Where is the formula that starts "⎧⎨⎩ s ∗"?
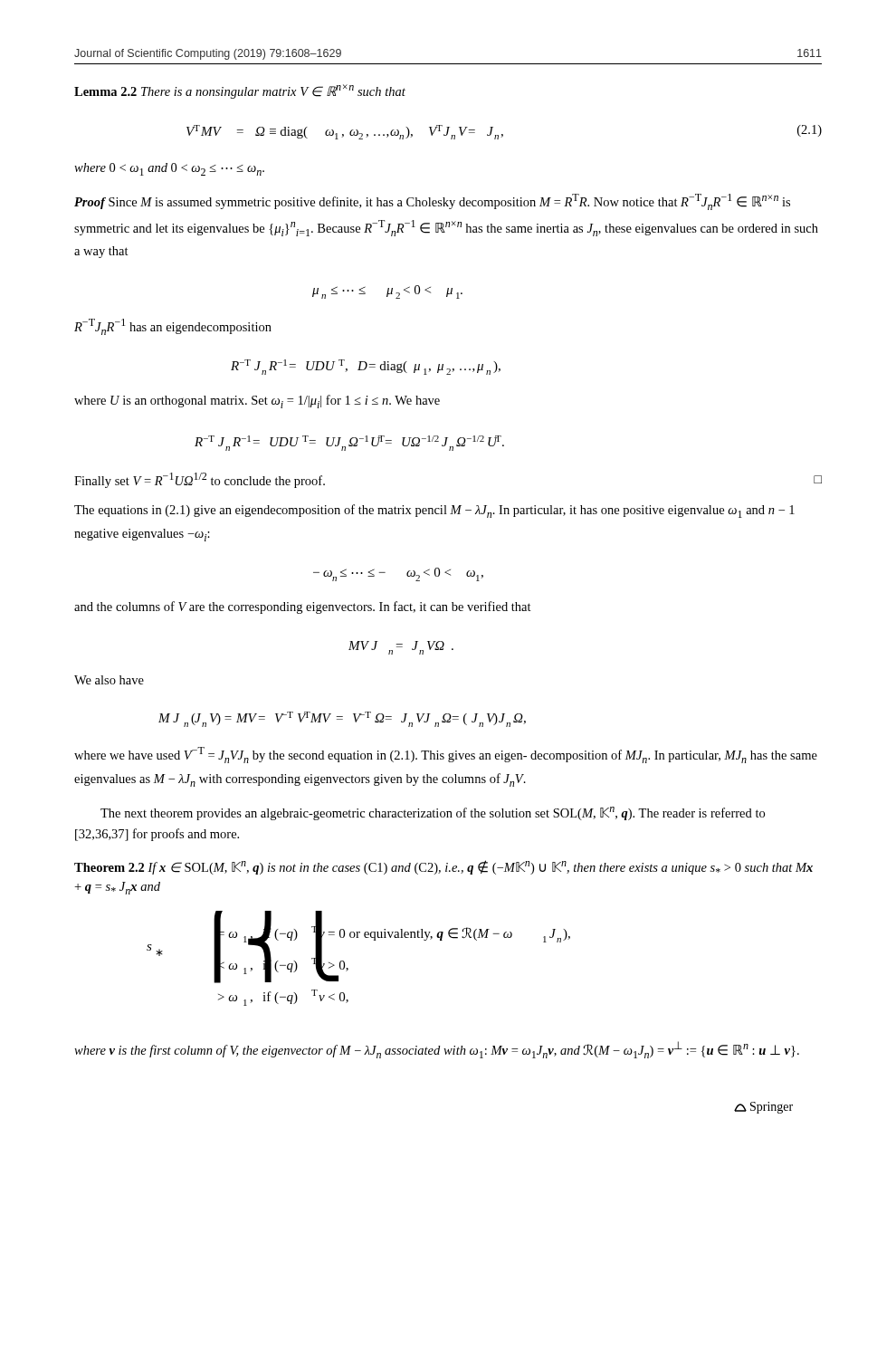The height and width of the screenshot is (1358, 896). tap(427, 965)
